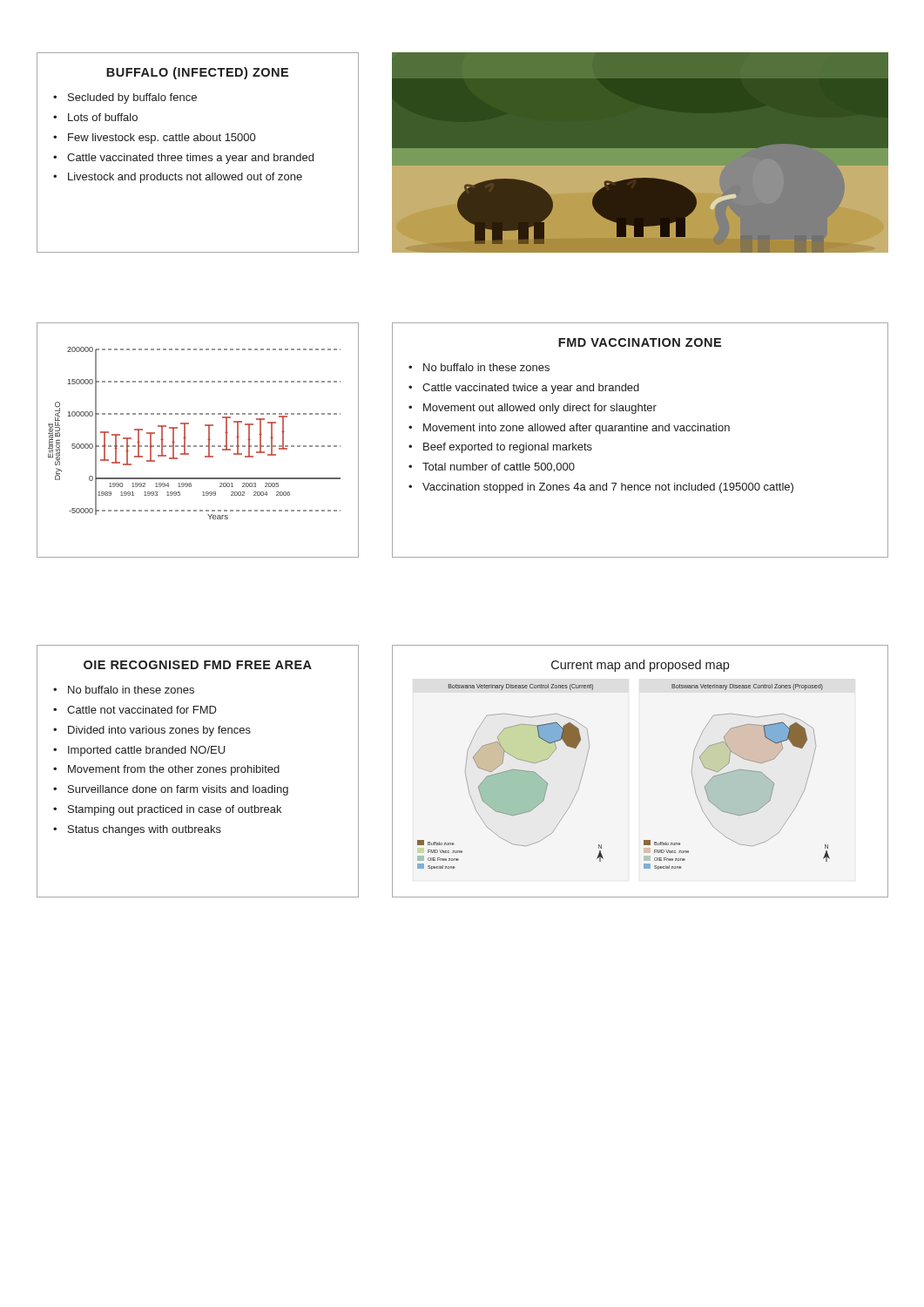Viewport: 924px width, 1307px height.
Task: Where does it say "Status changes with outbreaks"?
Action: pyautogui.click(x=144, y=829)
